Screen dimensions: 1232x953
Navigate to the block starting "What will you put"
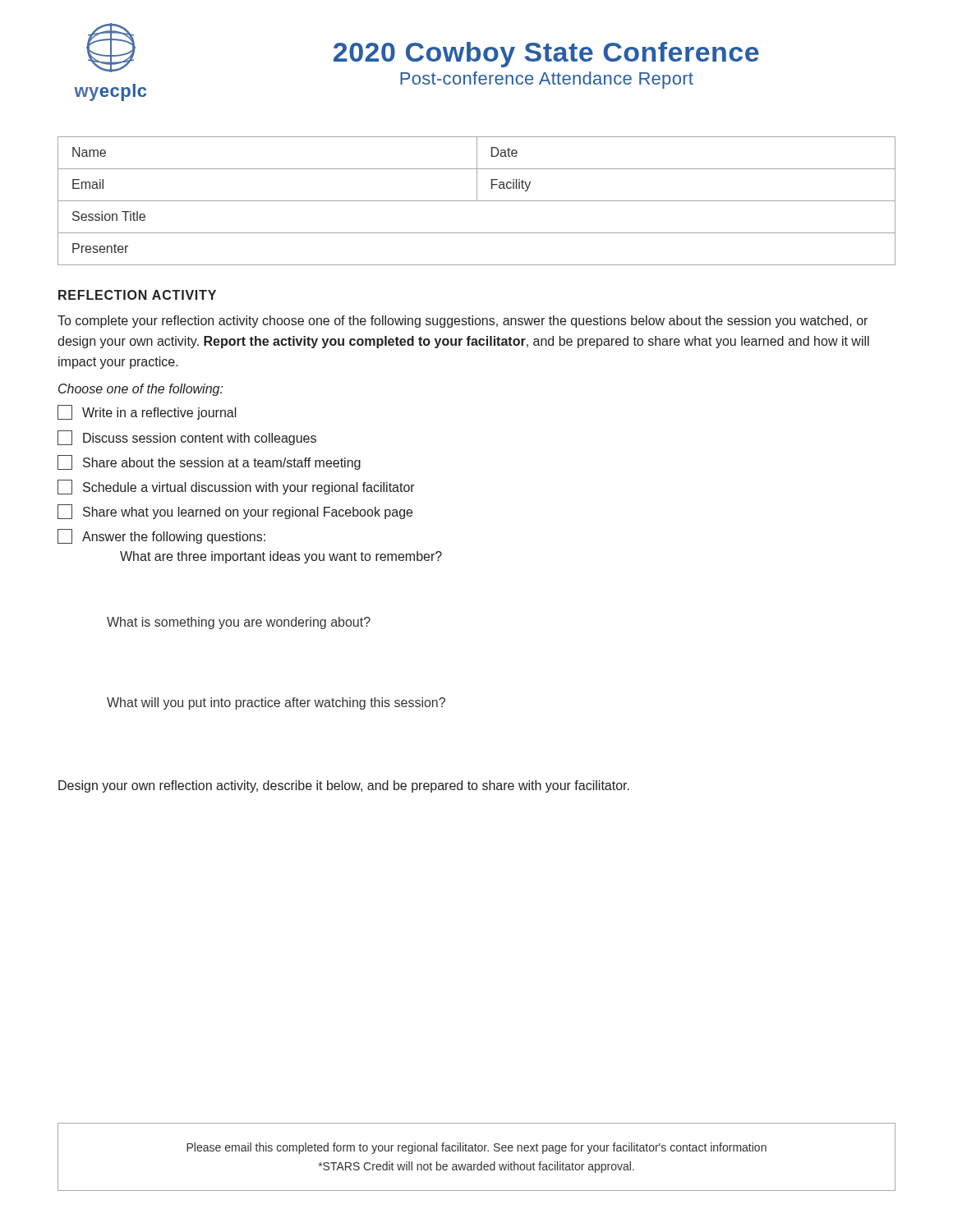pos(276,702)
